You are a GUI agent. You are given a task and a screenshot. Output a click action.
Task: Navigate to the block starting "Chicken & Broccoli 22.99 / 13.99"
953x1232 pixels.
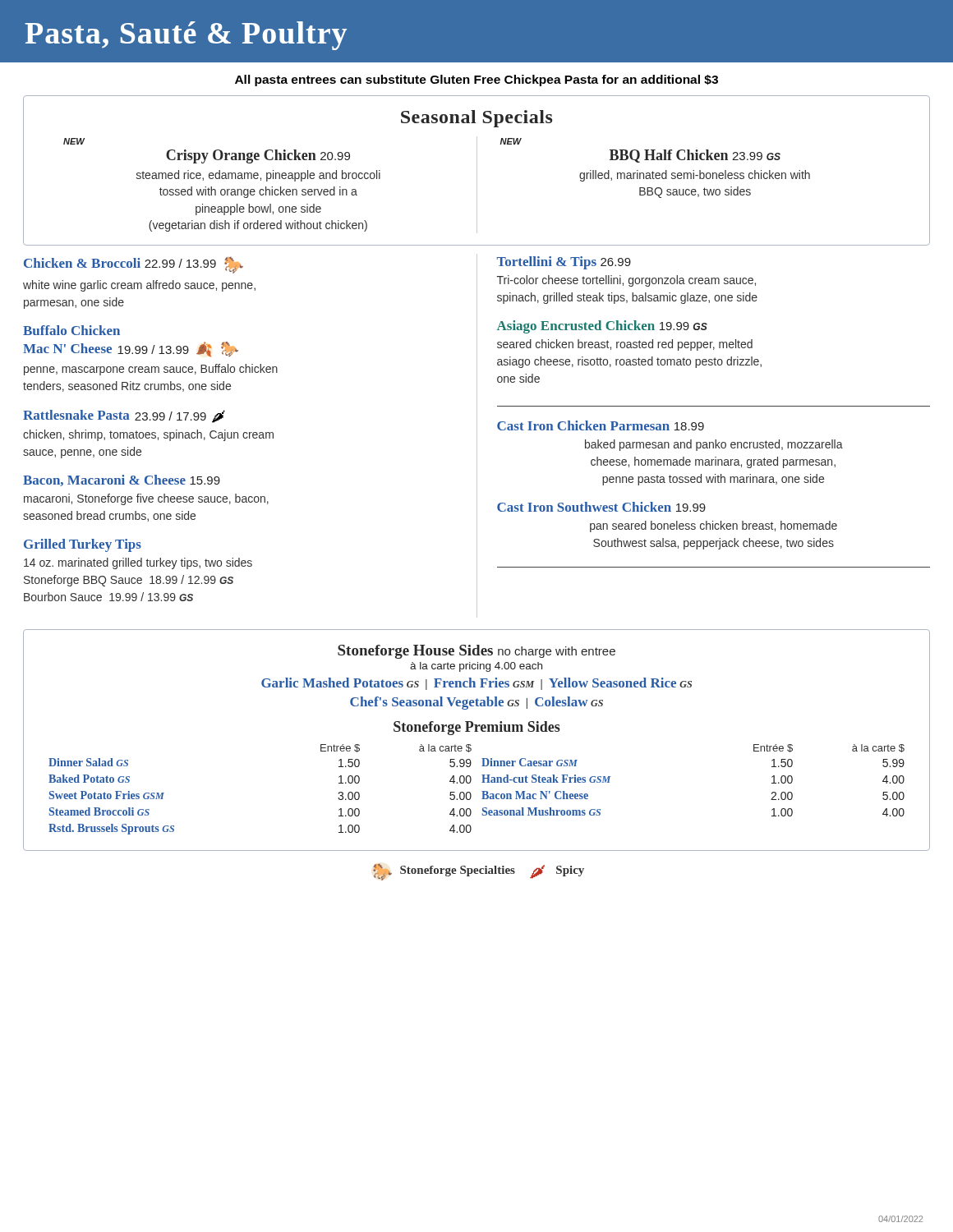(x=240, y=283)
